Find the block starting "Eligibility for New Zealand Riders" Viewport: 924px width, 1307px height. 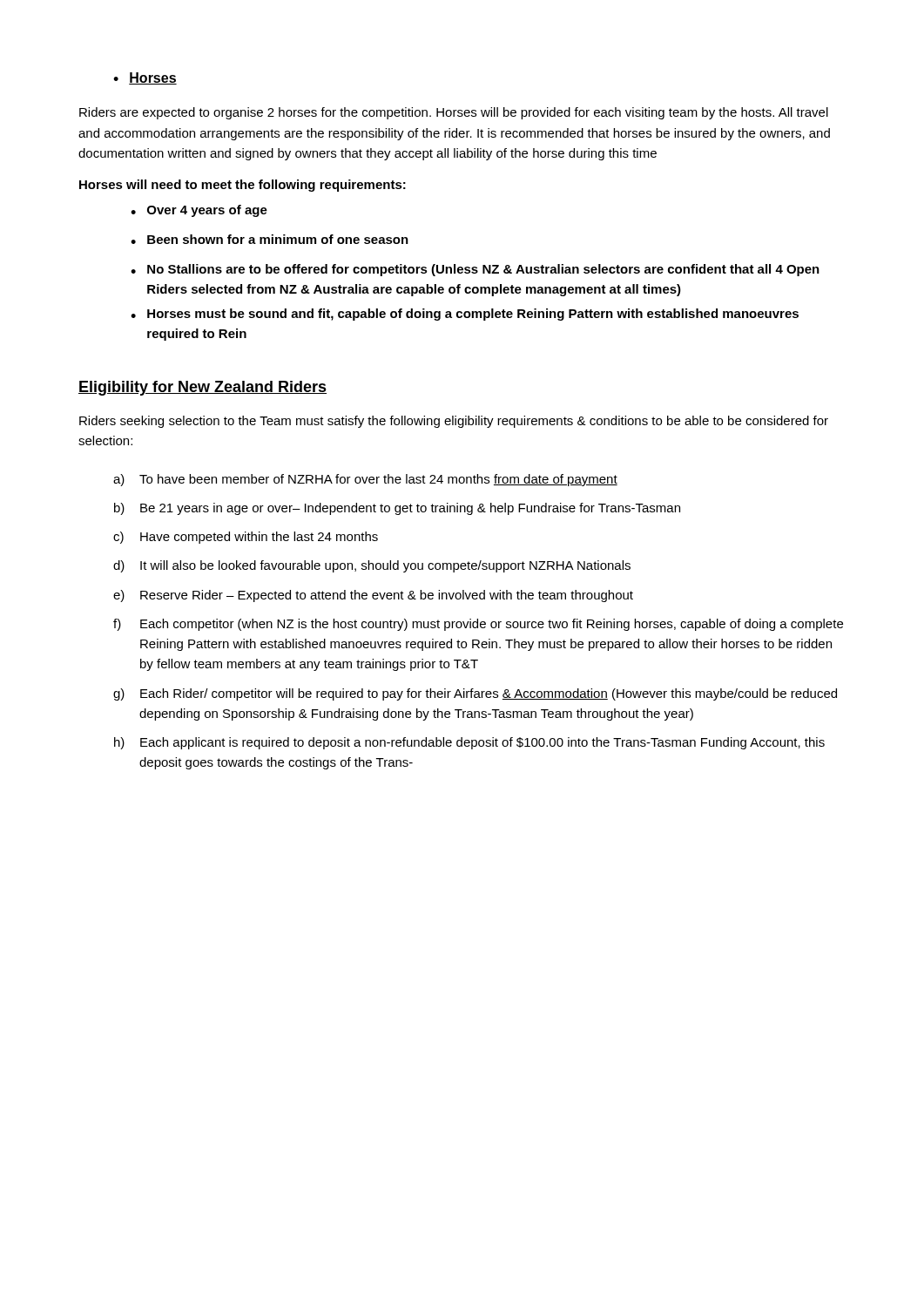point(202,387)
